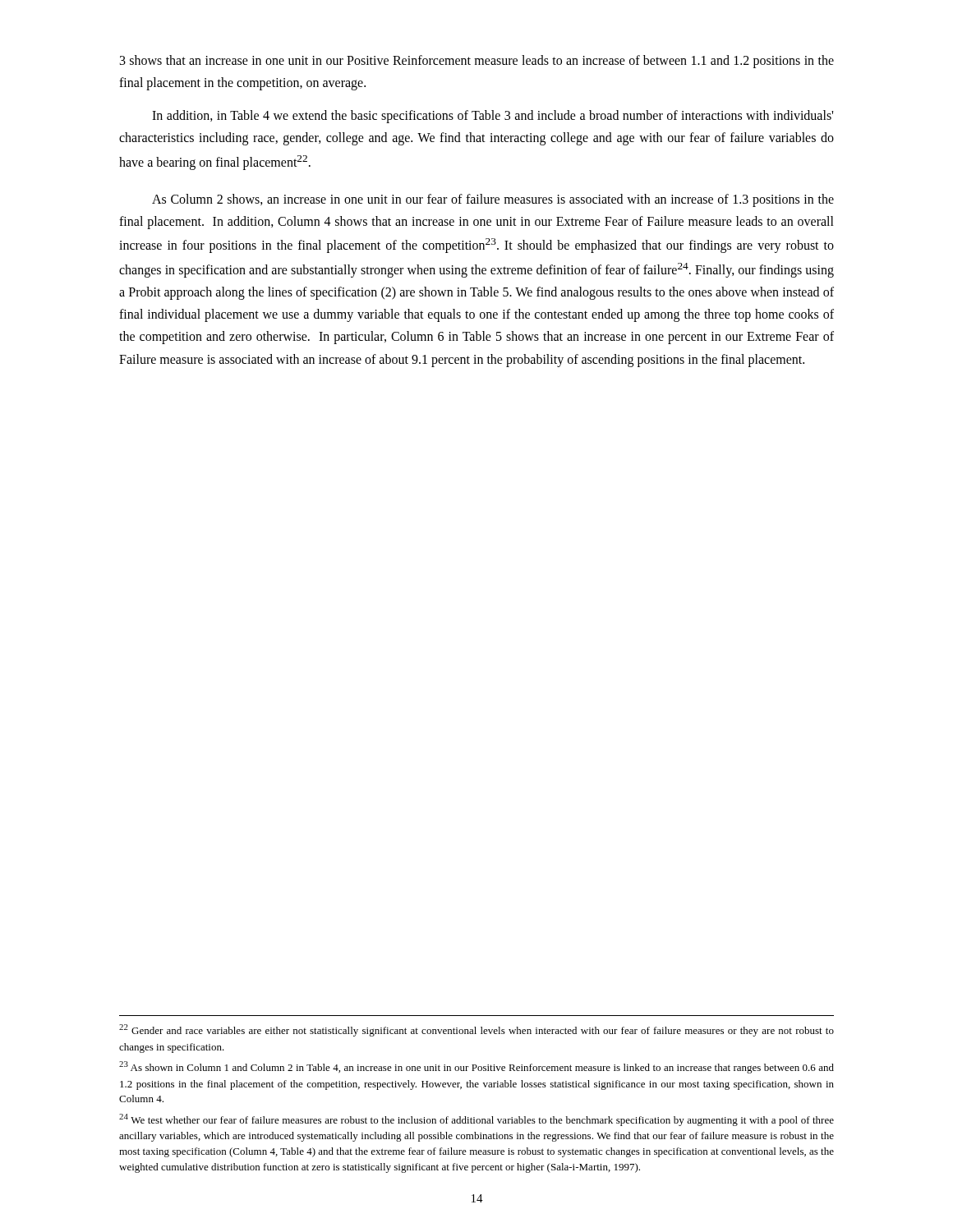
Task: Locate the footnote that says "23 As shown in Column"
Action: tap(476, 1082)
